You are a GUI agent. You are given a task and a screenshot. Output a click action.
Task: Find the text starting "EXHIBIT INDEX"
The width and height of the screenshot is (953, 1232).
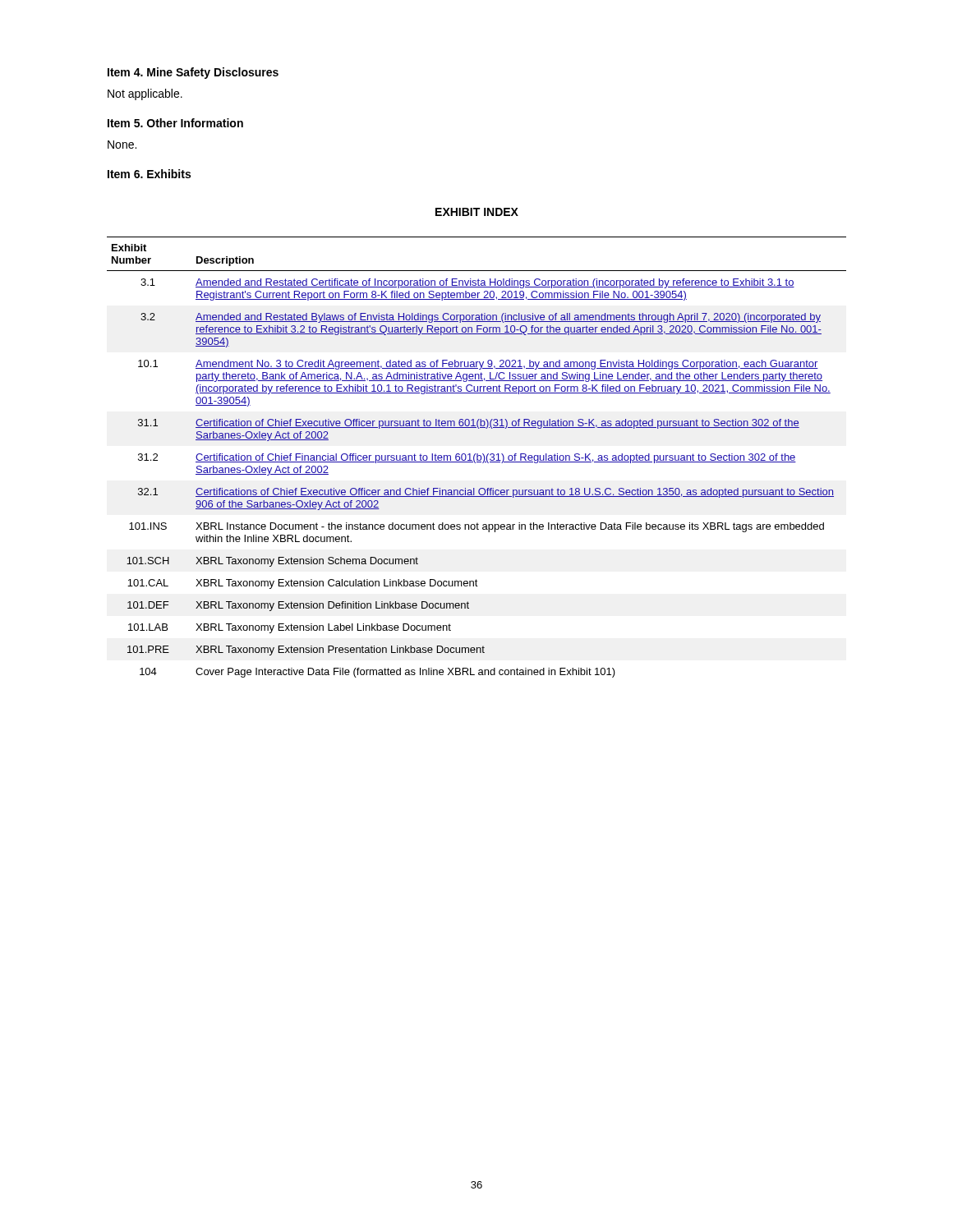[476, 212]
